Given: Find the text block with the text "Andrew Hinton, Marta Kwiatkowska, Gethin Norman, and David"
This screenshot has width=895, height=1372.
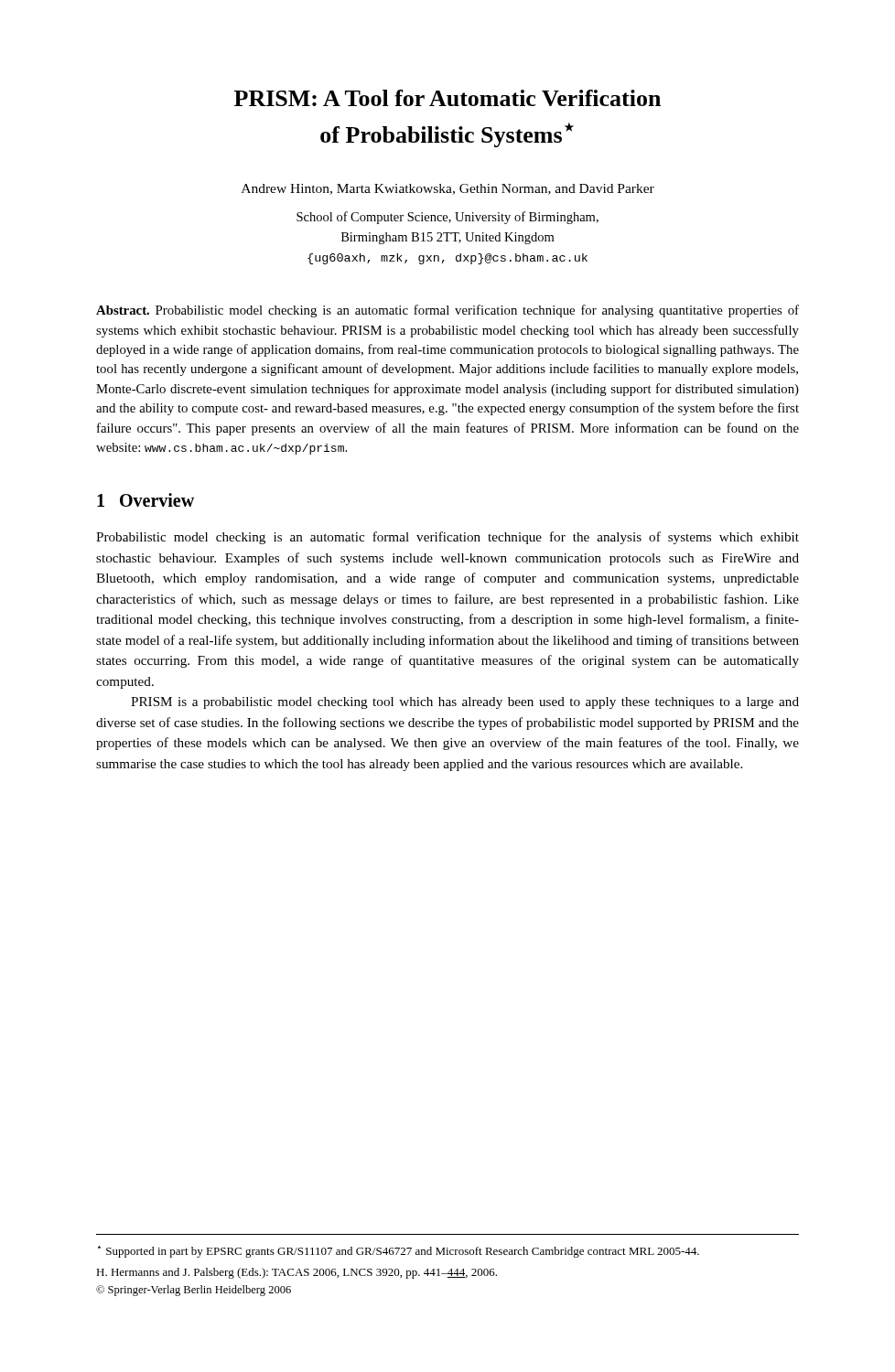Looking at the screenshot, I should 447,188.
